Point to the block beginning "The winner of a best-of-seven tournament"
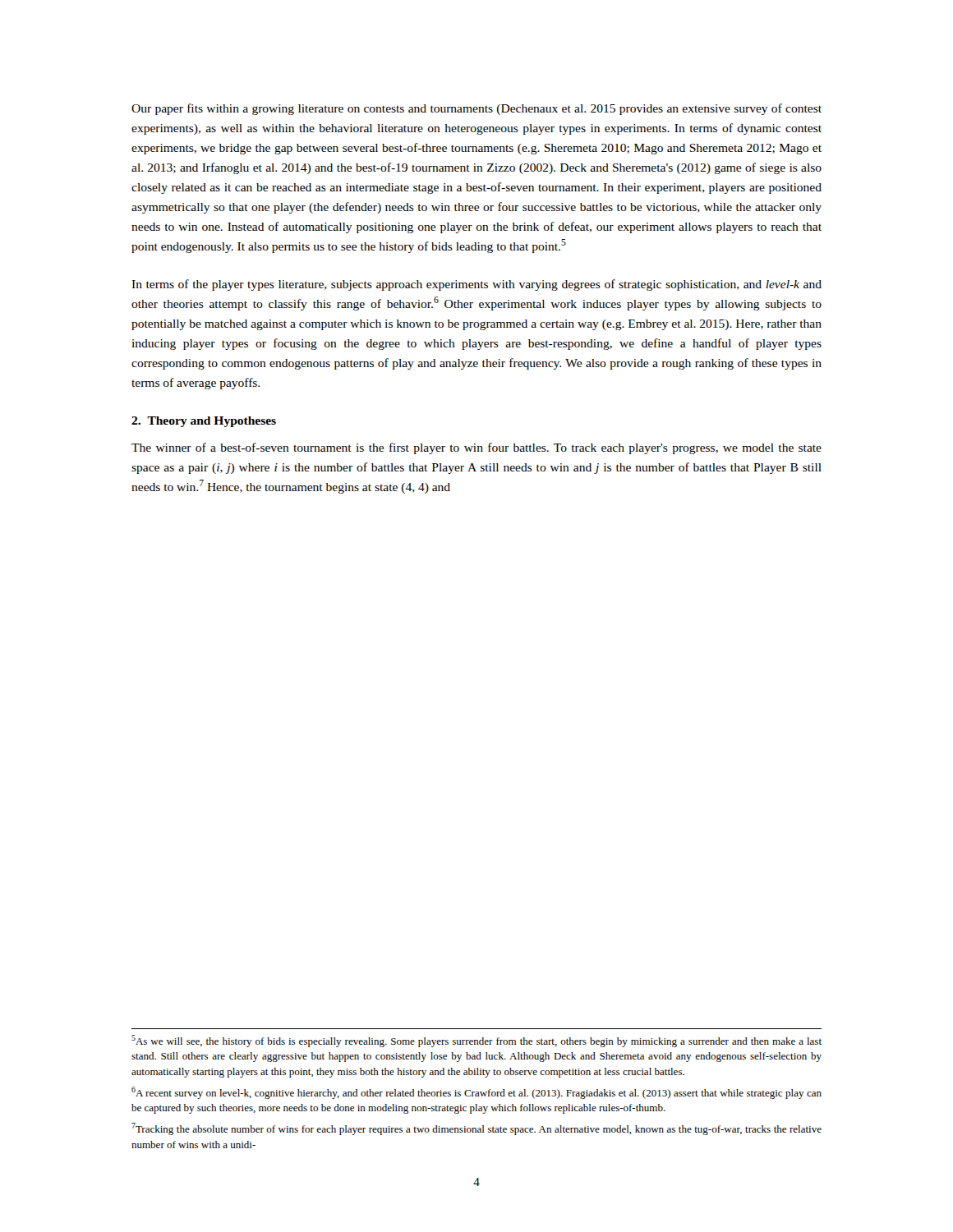953x1232 pixels. click(476, 467)
